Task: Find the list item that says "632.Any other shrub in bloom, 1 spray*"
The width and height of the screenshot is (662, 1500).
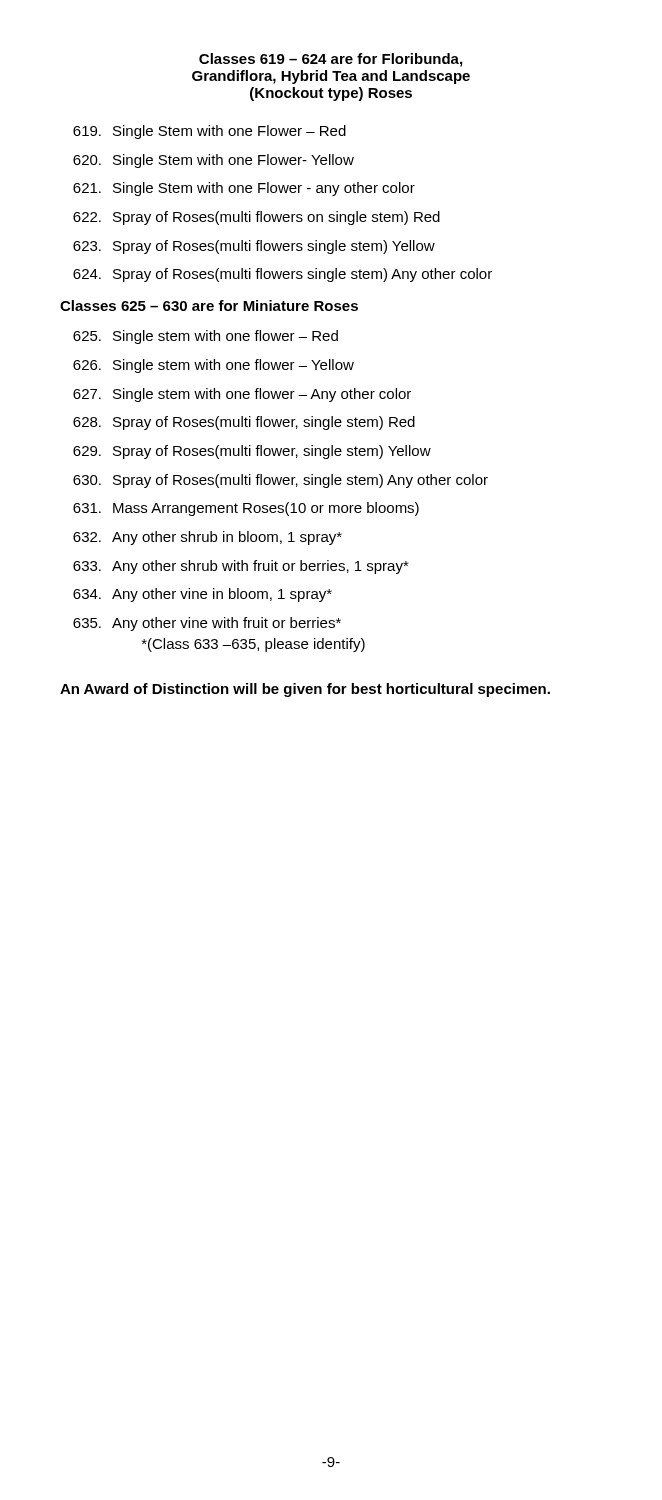Action: pyautogui.click(x=331, y=537)
